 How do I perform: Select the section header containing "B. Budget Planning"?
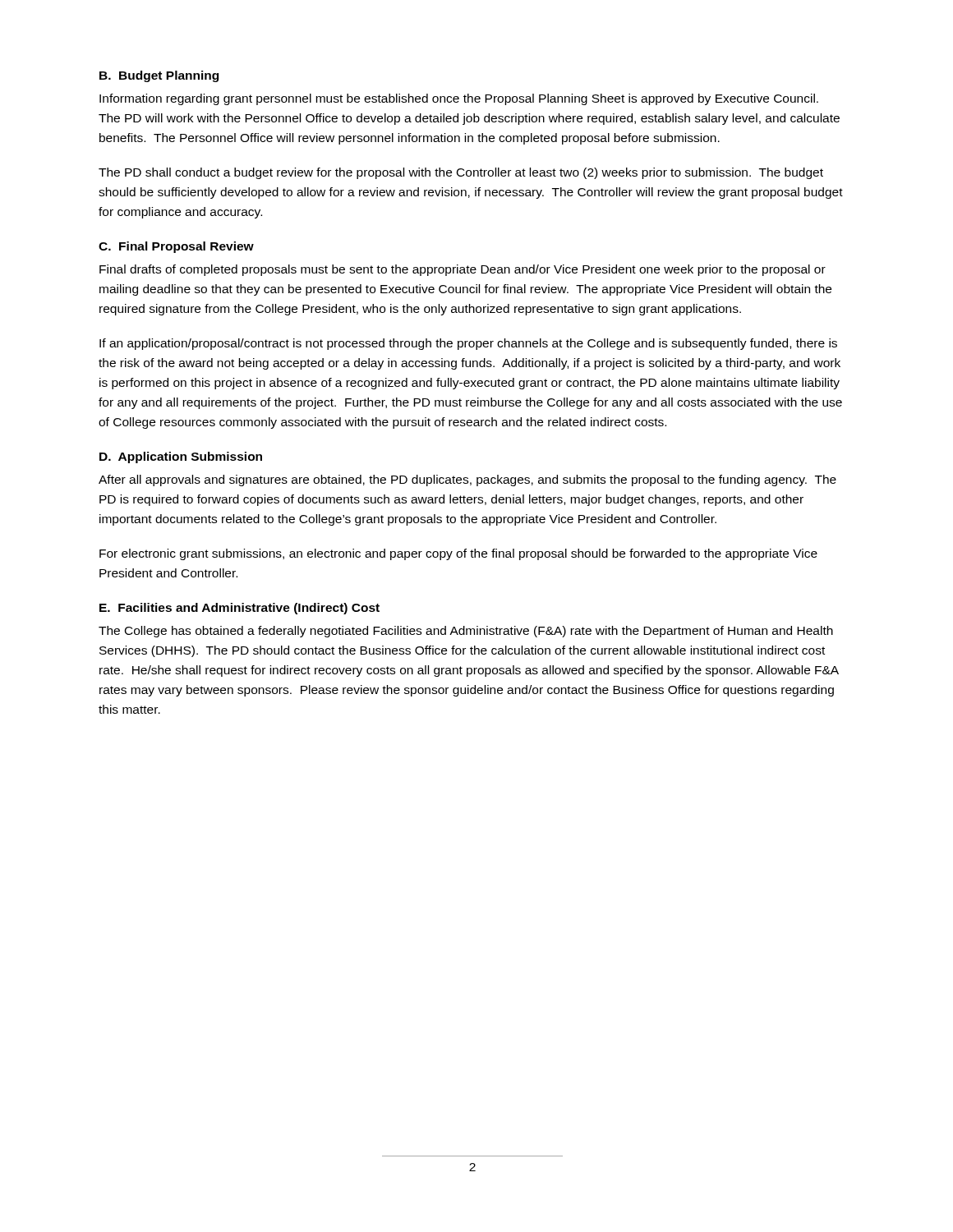159,75
